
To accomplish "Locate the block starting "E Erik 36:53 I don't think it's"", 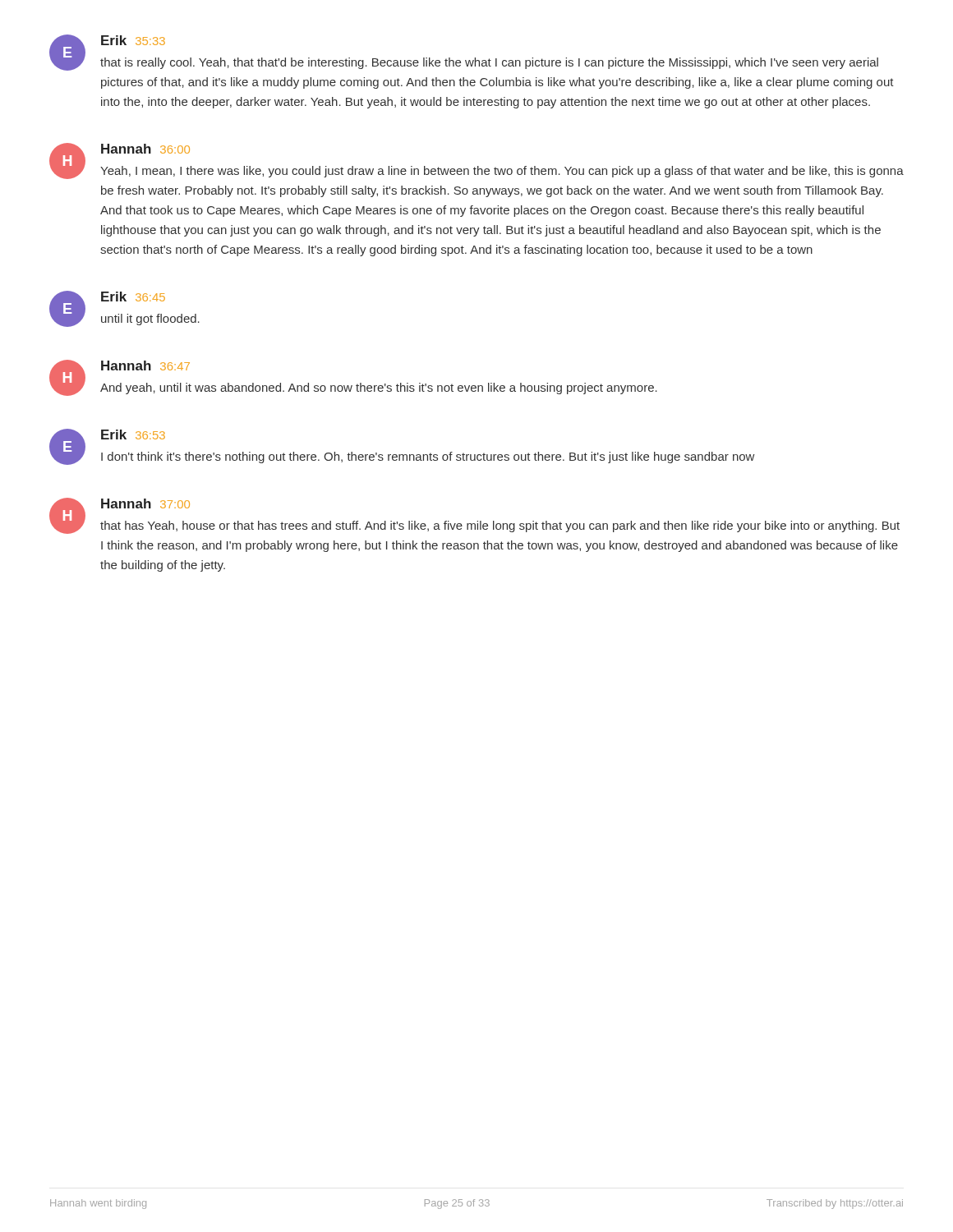I will 476,447.
